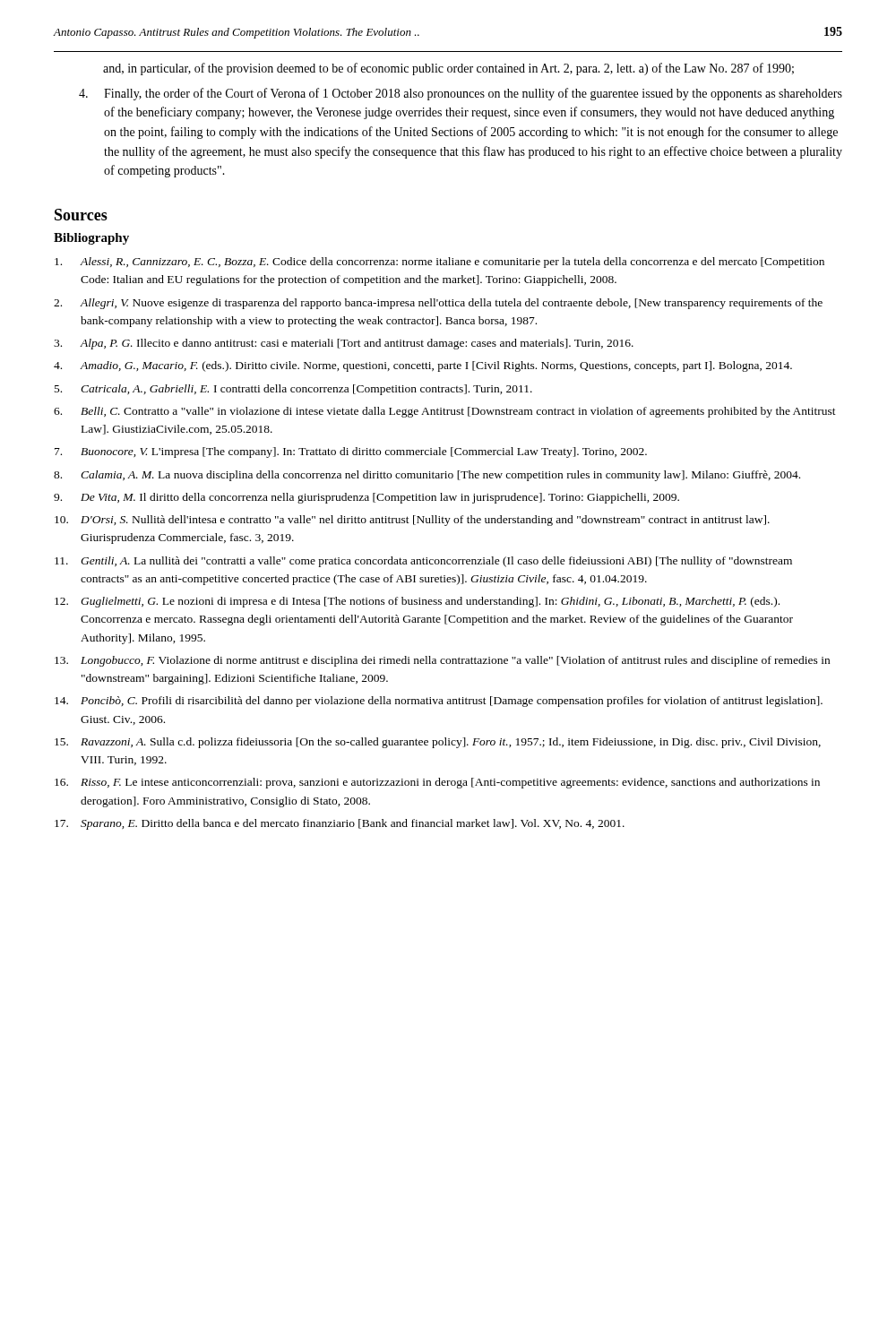Viewport: 896px width, 1344px height.
Task: Find the list item that reads "3. Alpa, P. G. Illecito"
Action: [x=448, y=343]
